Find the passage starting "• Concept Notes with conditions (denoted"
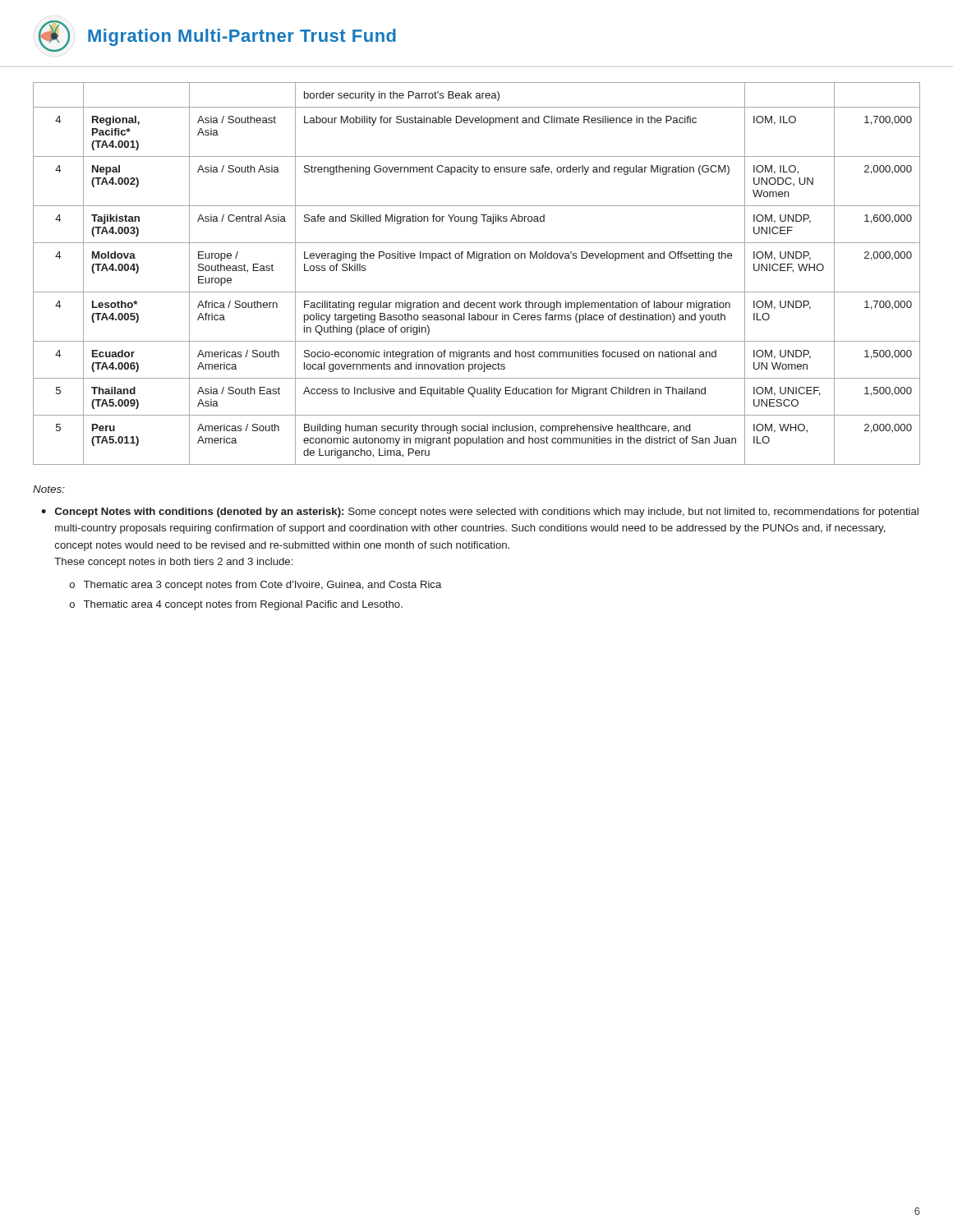This screenshot has width=953, height=1232. (x=480, y=513)
